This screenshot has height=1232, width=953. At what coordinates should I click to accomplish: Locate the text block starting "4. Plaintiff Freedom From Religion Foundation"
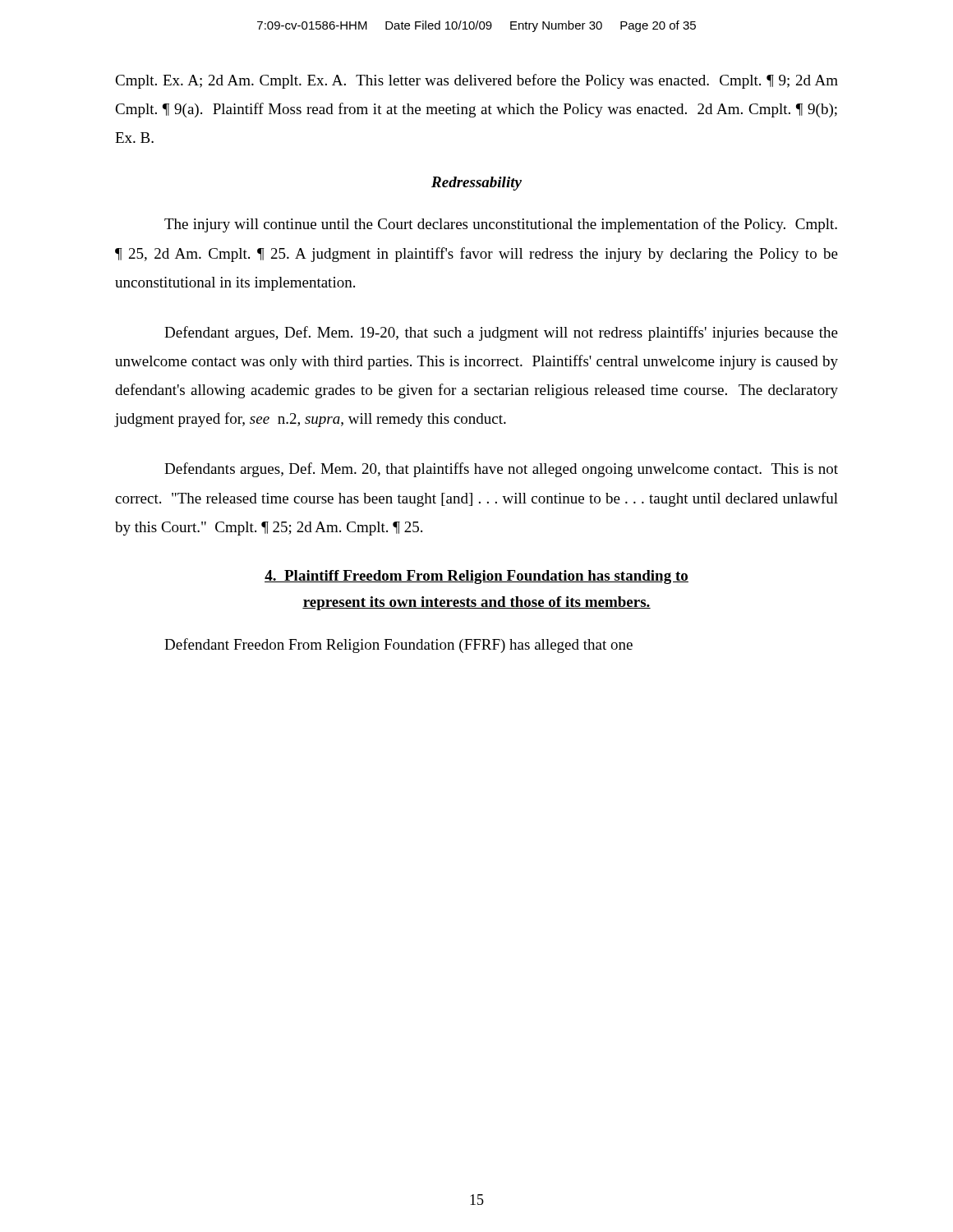coord(476,588)
